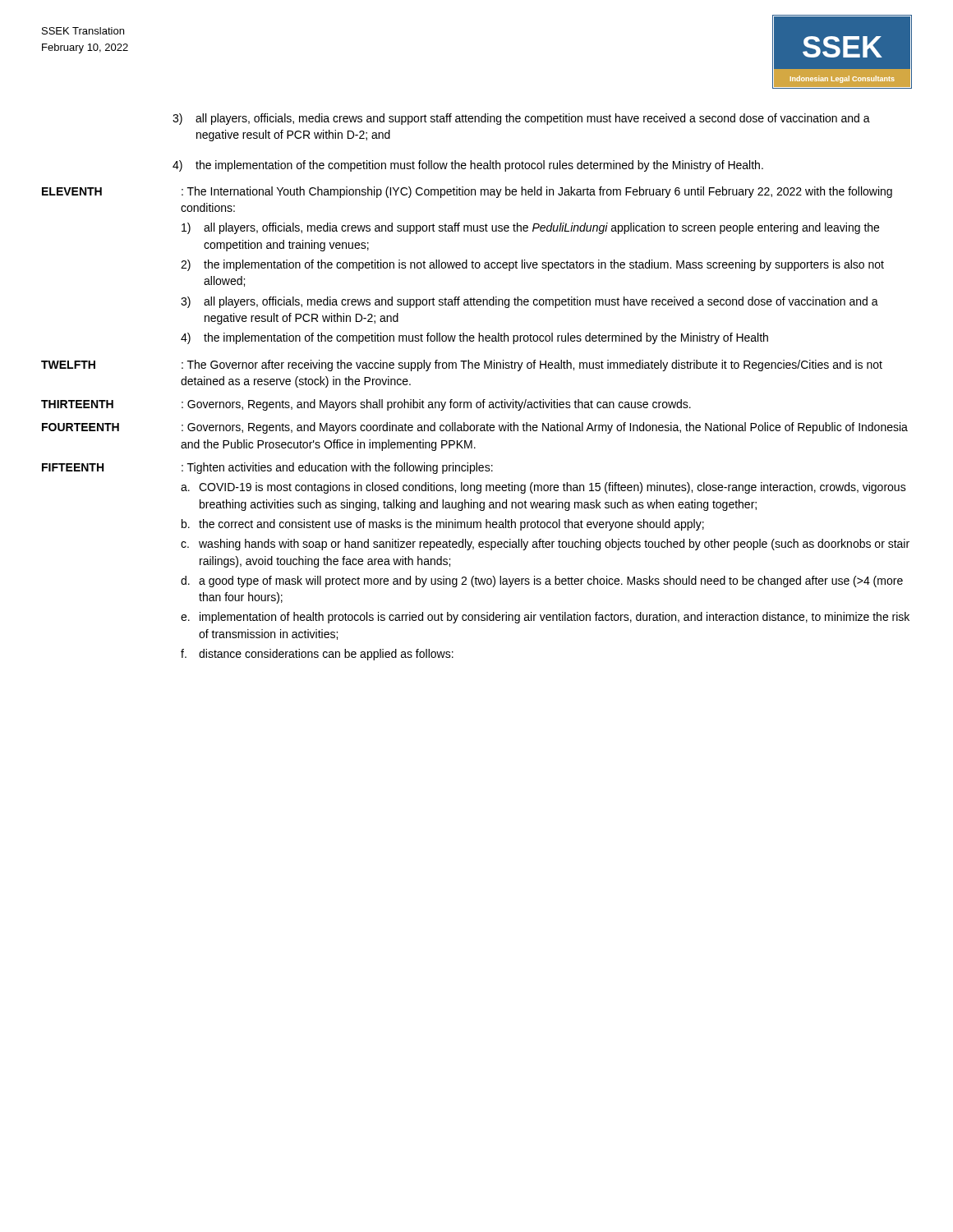Click a logo

[x=842, y=52]
